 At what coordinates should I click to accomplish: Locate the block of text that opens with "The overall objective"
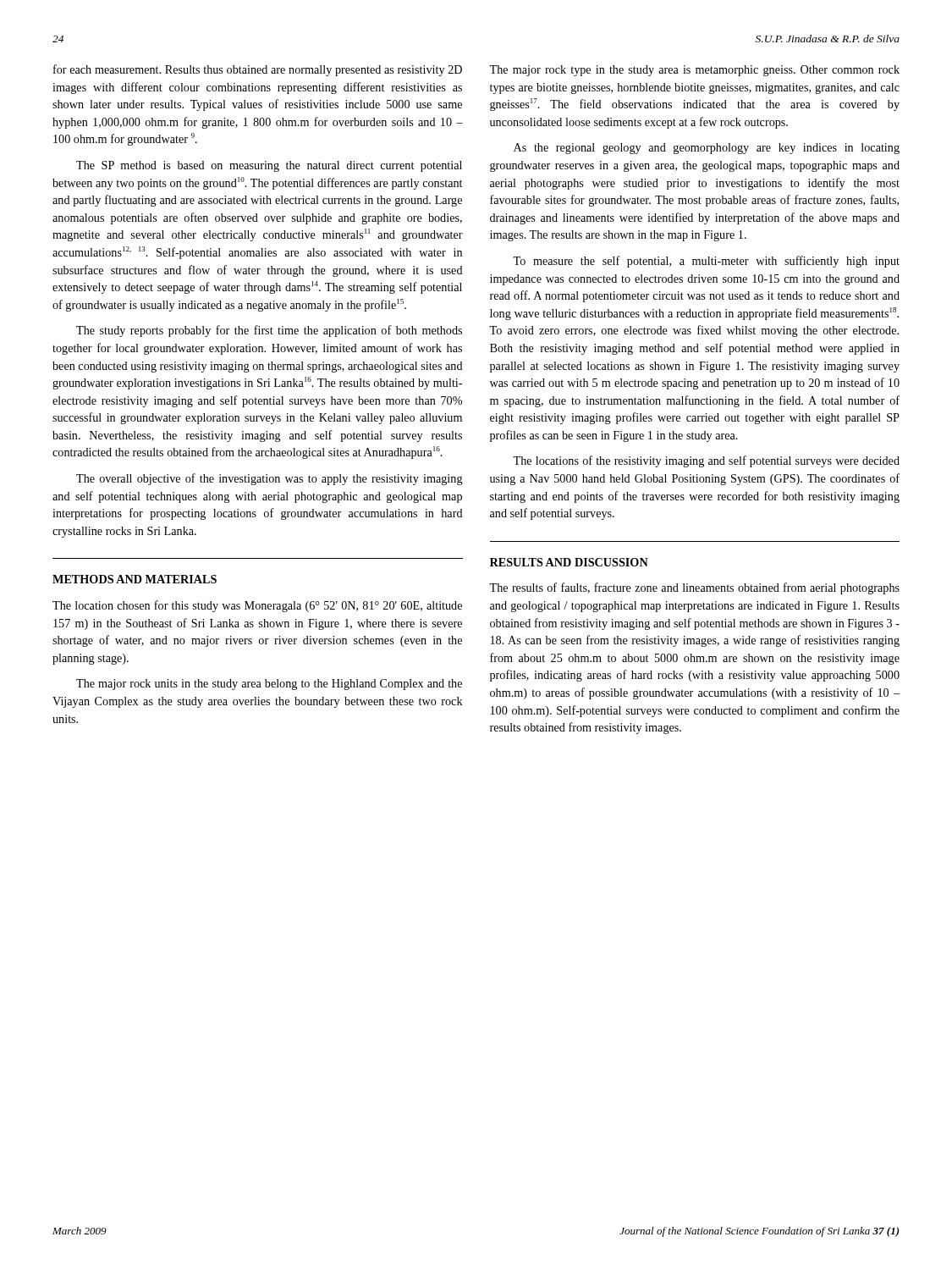257,505
